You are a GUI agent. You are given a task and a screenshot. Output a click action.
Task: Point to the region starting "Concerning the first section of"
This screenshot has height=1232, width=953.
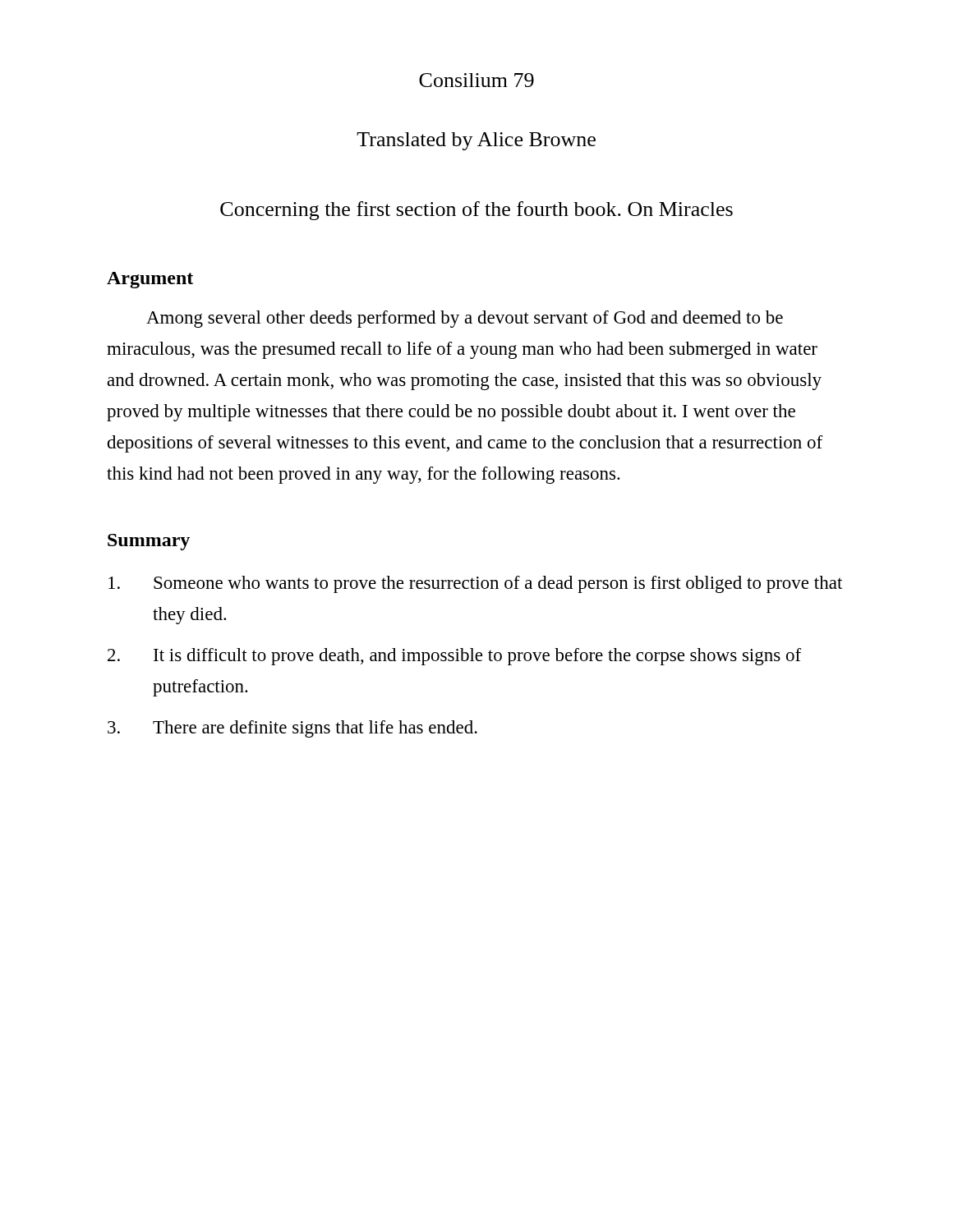pyautogui.click(x=476, y=209)
